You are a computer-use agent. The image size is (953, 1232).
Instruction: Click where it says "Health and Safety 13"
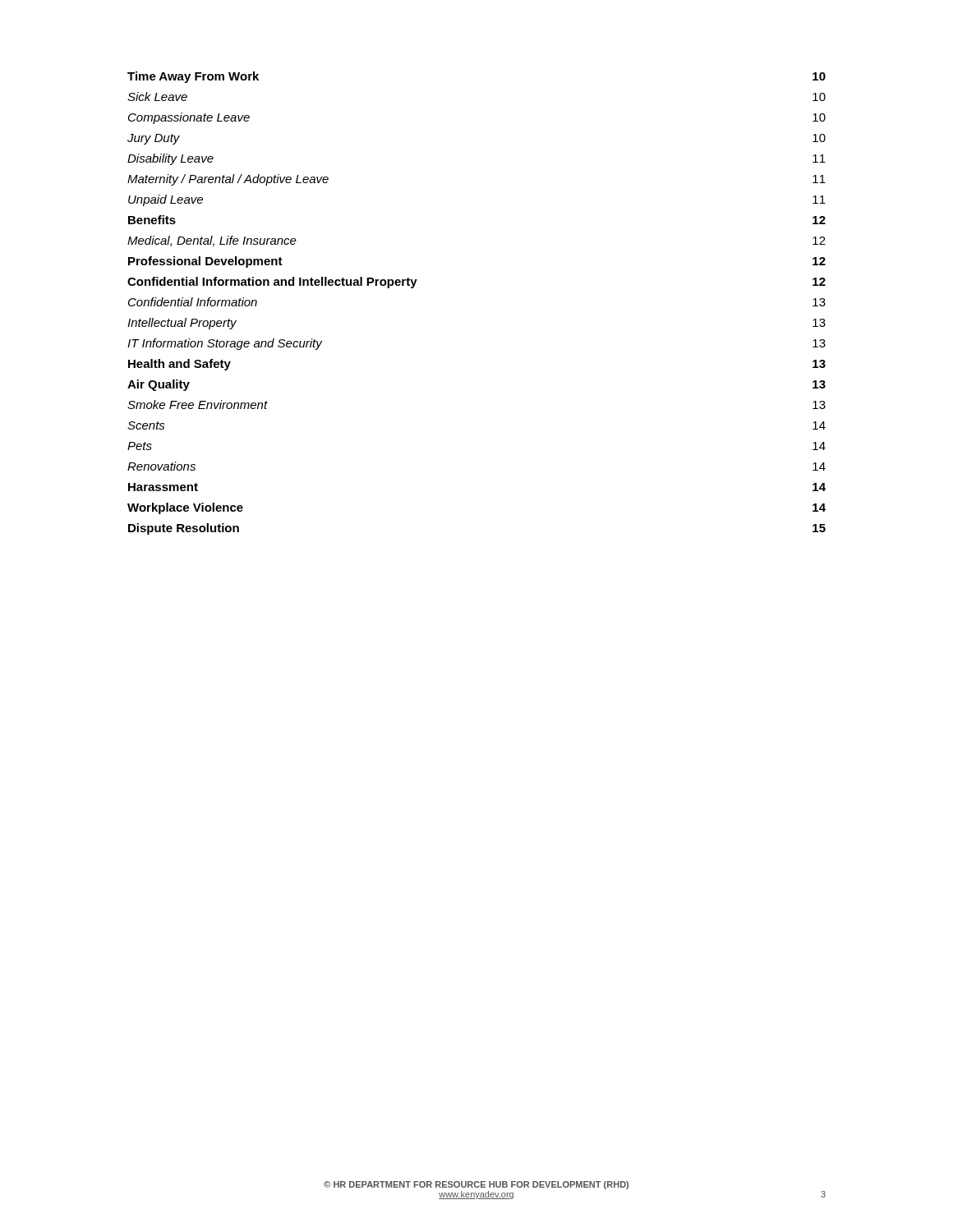175,364
